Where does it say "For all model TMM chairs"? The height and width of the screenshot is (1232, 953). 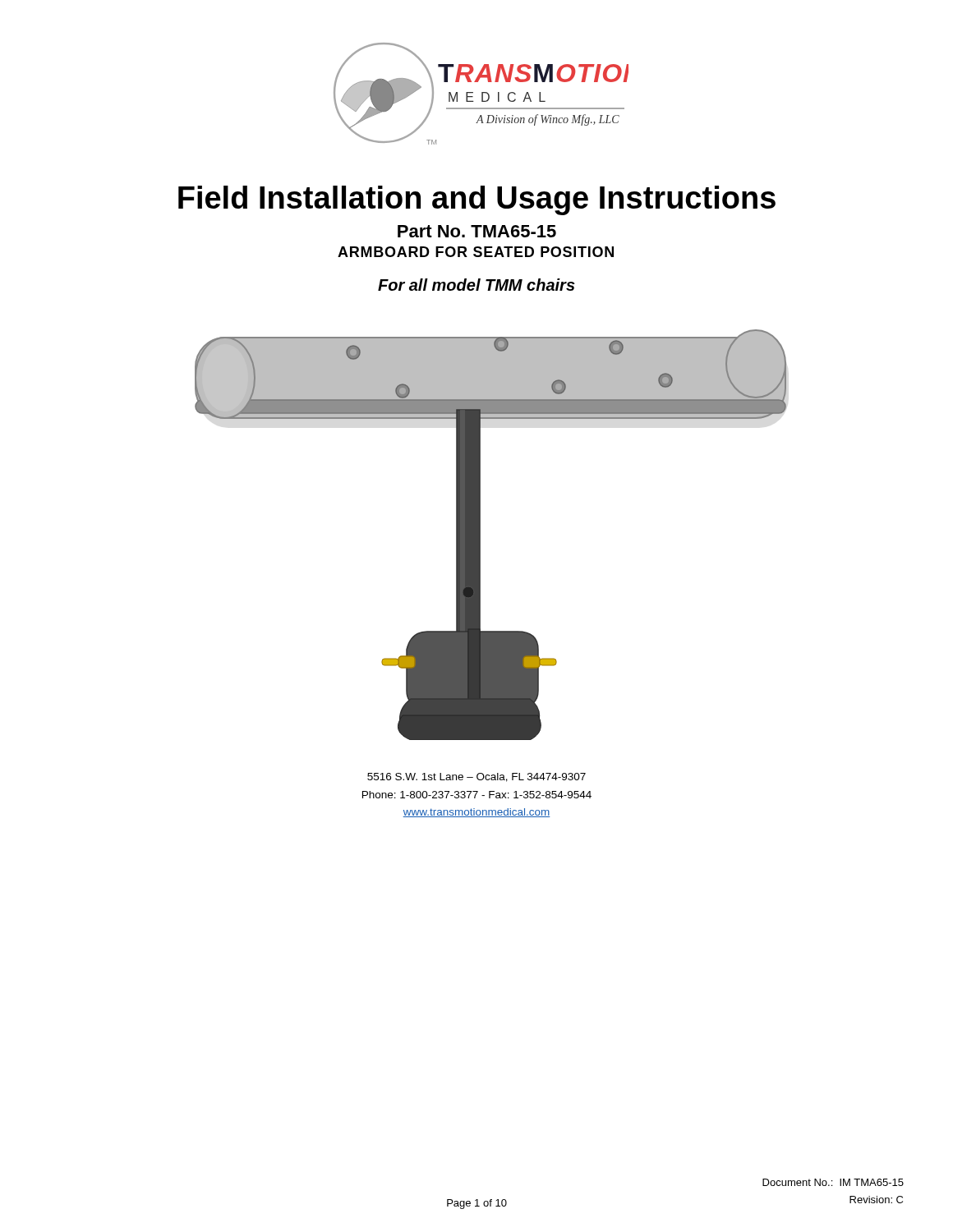click(x=476, y=285)
